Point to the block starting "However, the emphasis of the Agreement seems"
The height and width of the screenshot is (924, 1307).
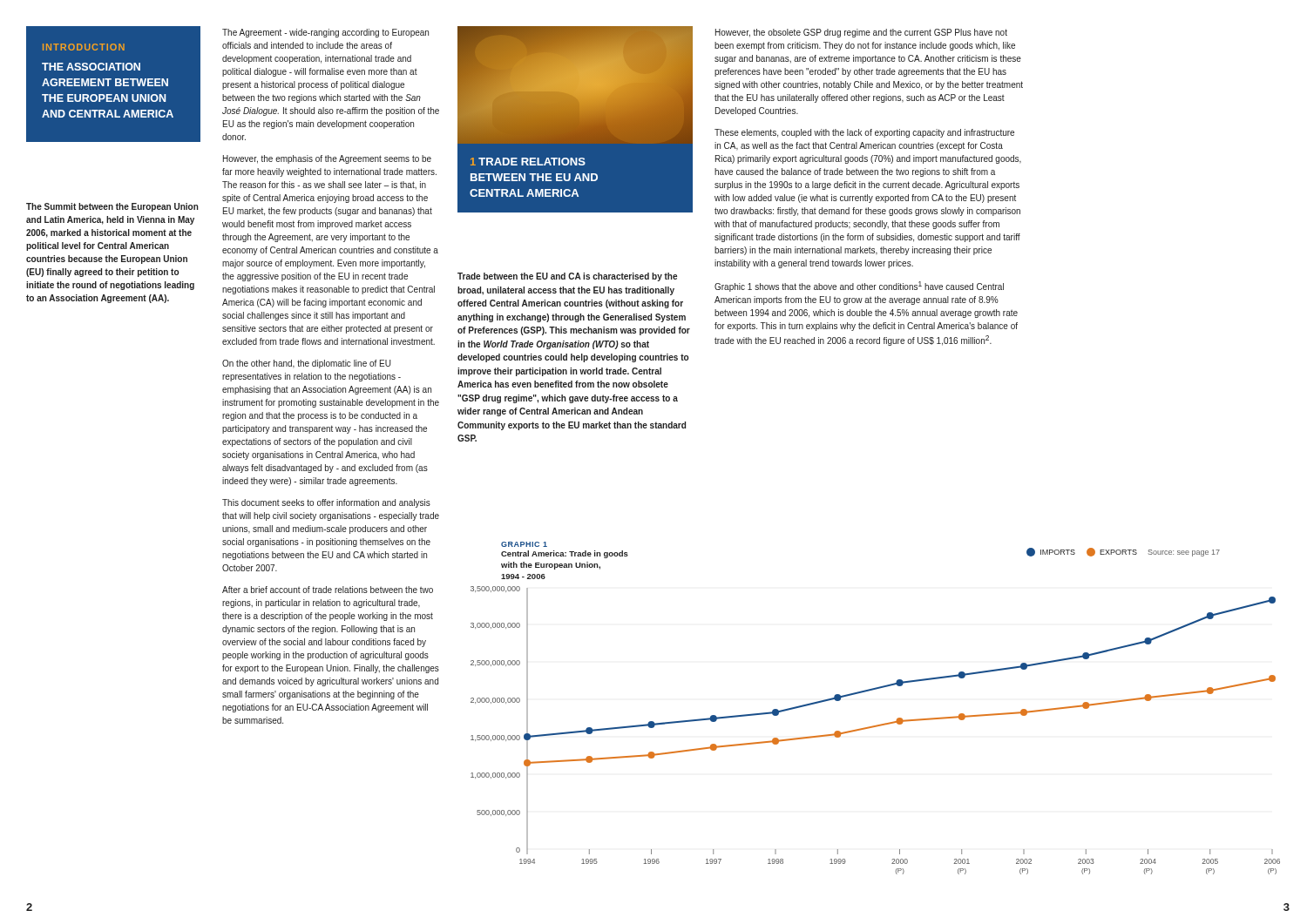tap(330, 250)
